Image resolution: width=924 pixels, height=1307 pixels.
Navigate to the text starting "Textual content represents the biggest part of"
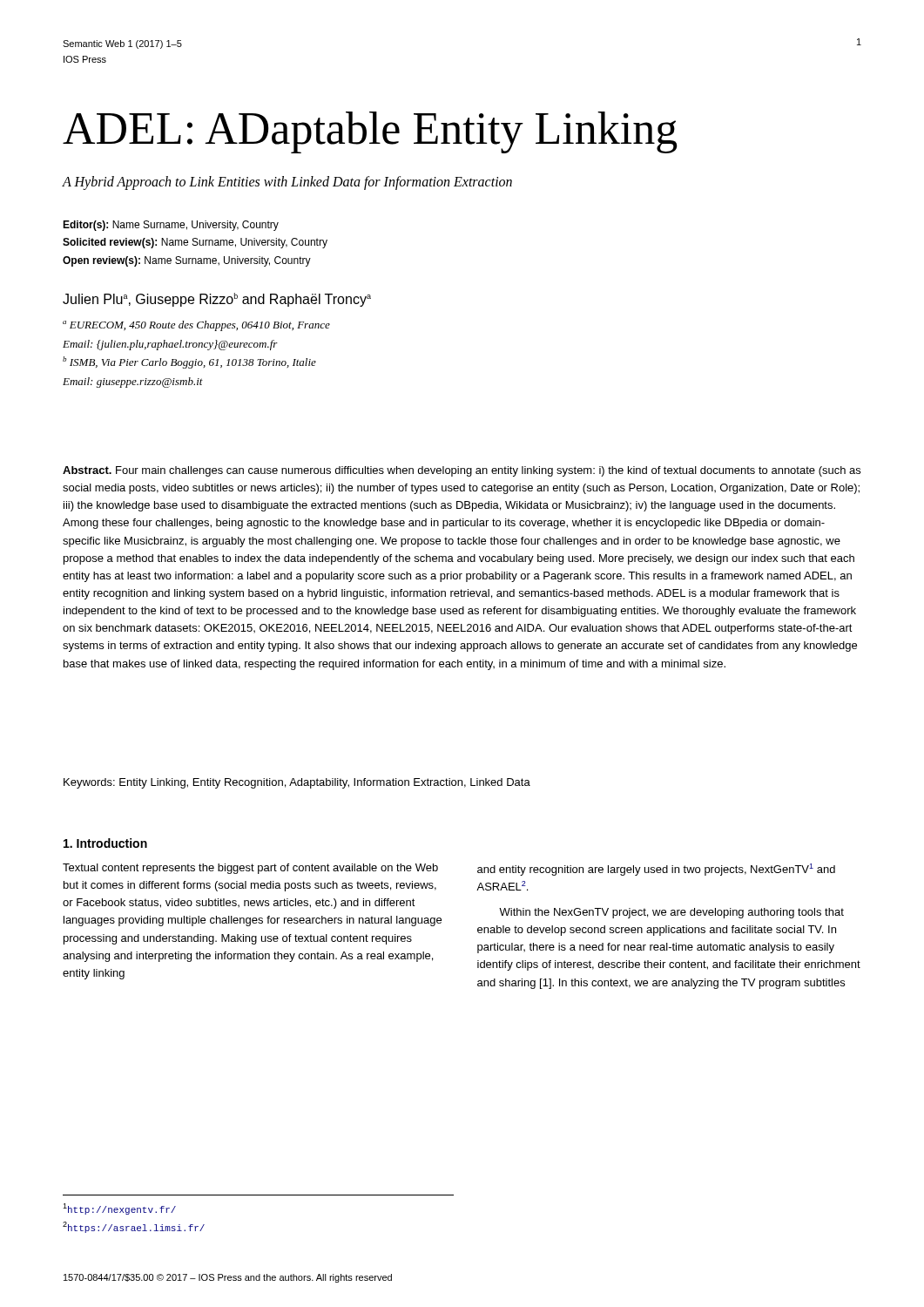coord(255,921)
